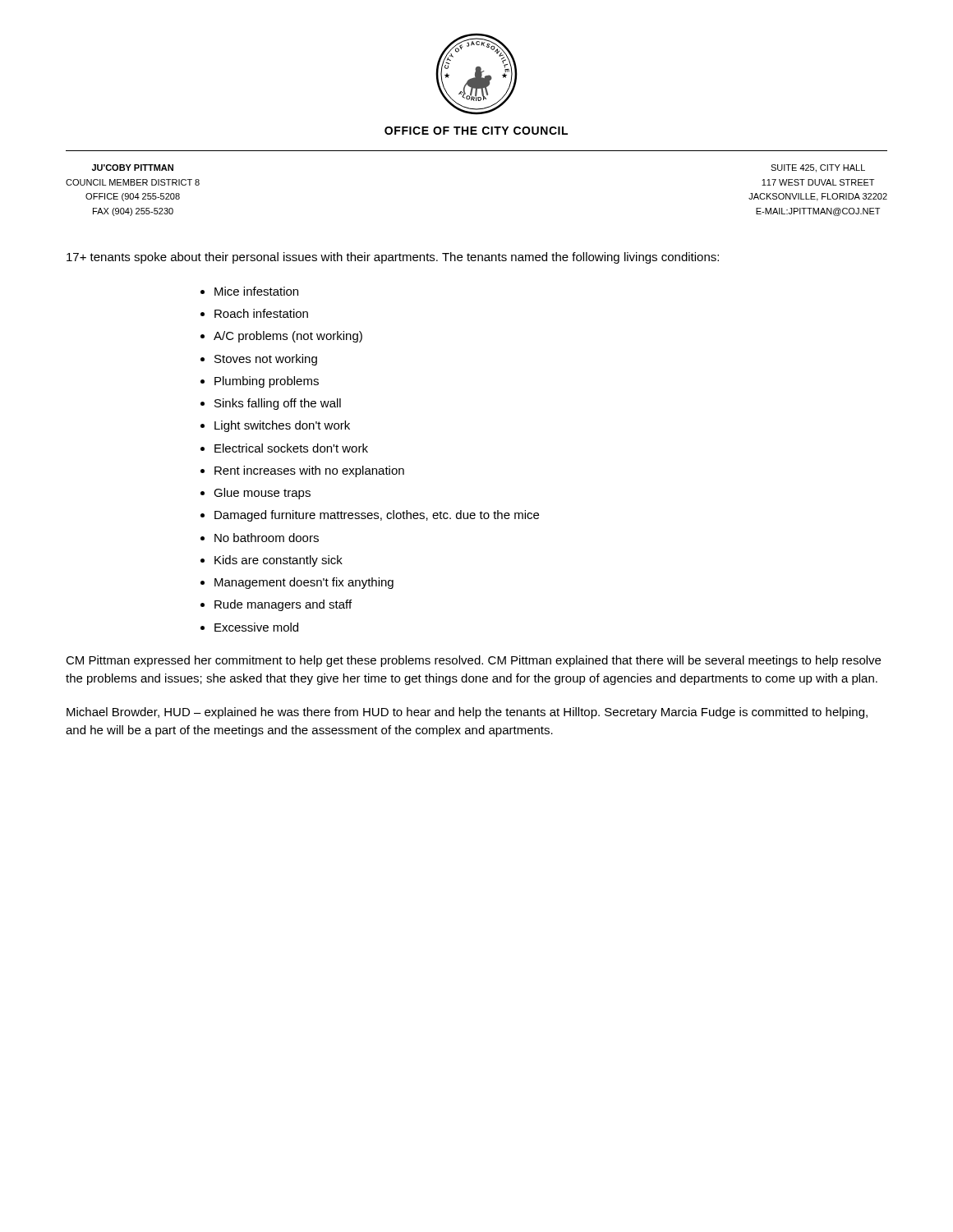The width and height of the screenshot is (953, 1232).
Task: Select the region starting "Rent increases with no explanation"
Action: click(x=309, y=470)
